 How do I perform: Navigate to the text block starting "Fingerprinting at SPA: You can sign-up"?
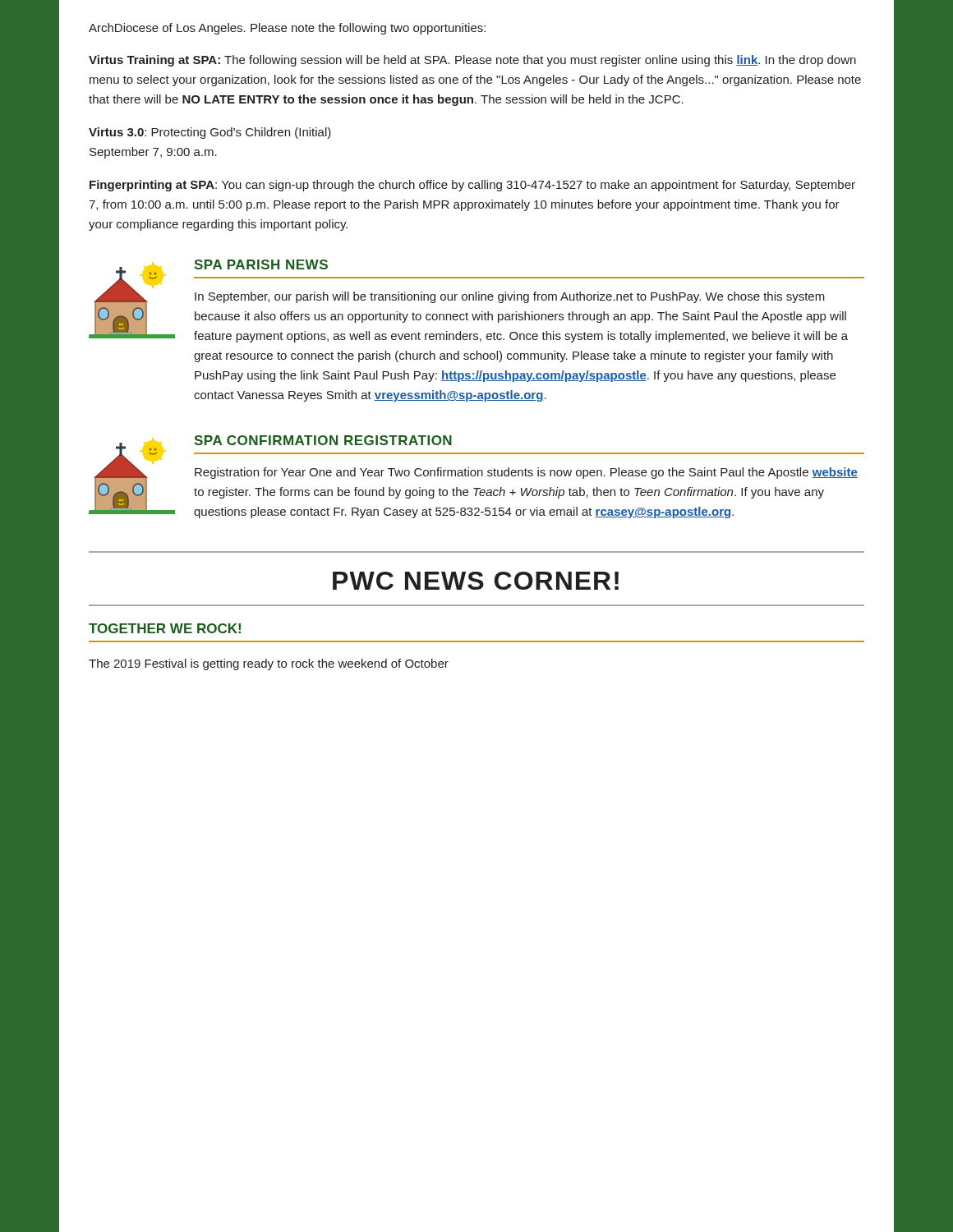click(x=472, y=204)
